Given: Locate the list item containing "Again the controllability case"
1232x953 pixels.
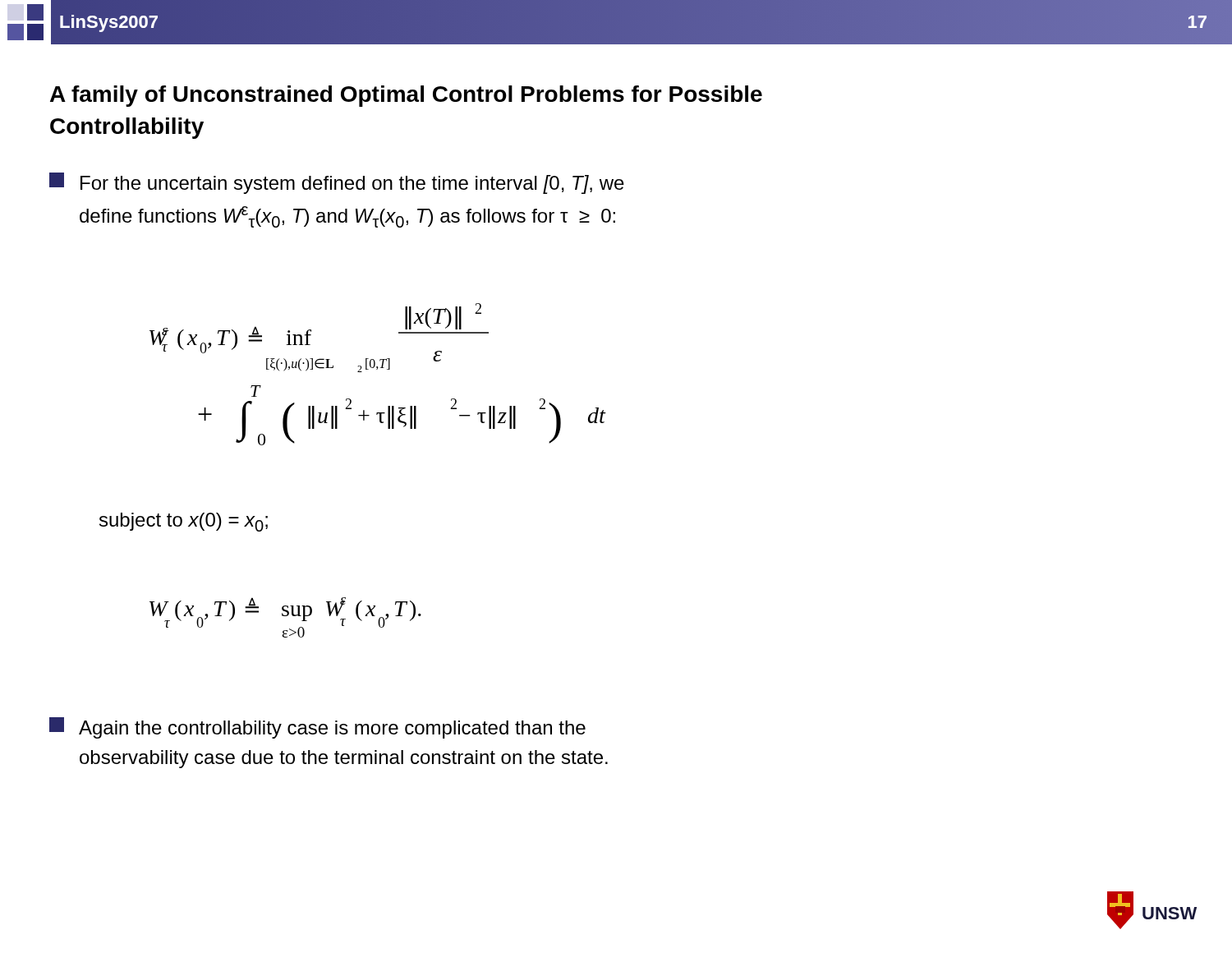Looking at the screenshot, I should pyautogui.click(x=329, y=742).
